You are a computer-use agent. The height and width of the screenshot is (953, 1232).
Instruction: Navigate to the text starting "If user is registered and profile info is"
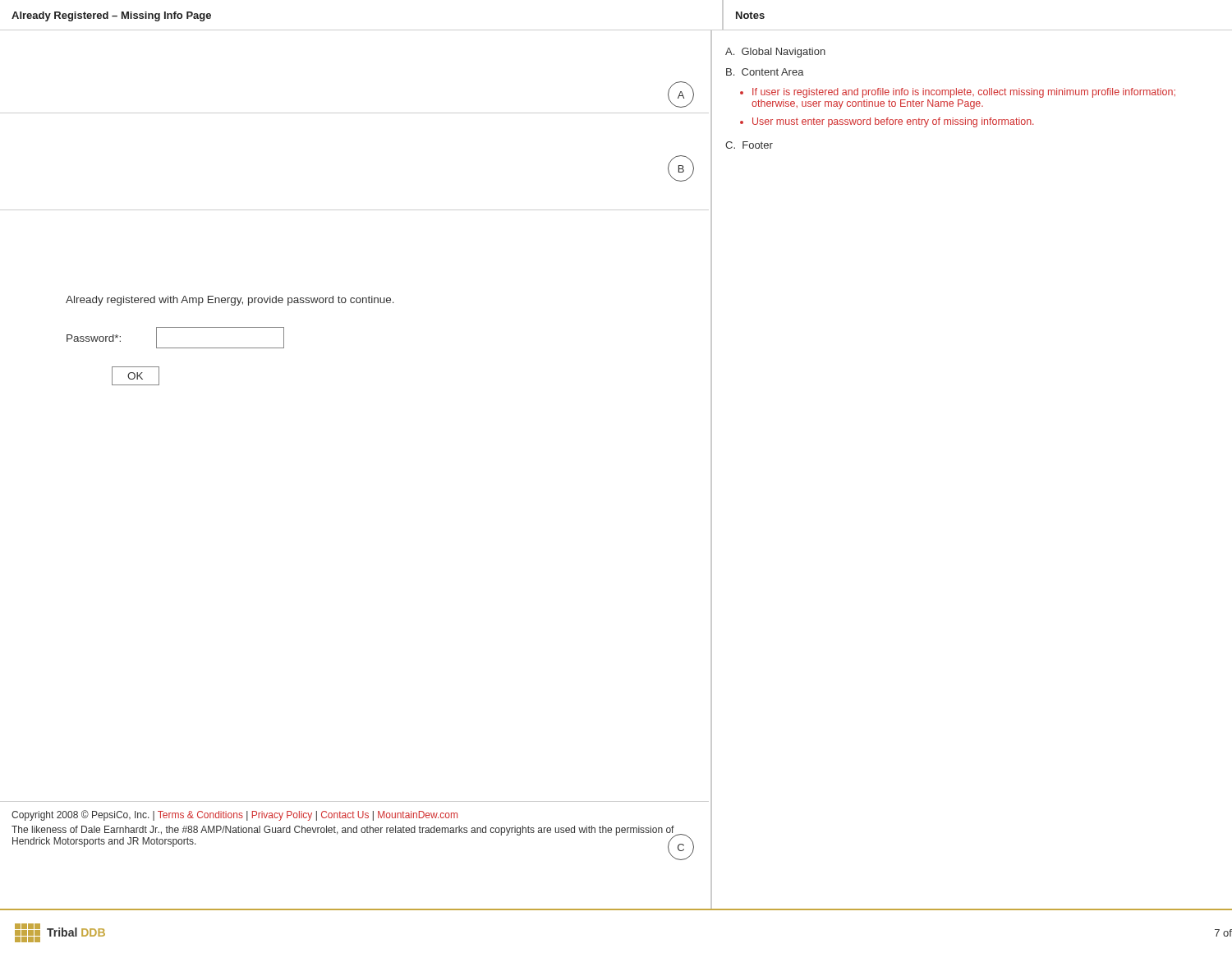pyautogui.click(x=985, y=107)
